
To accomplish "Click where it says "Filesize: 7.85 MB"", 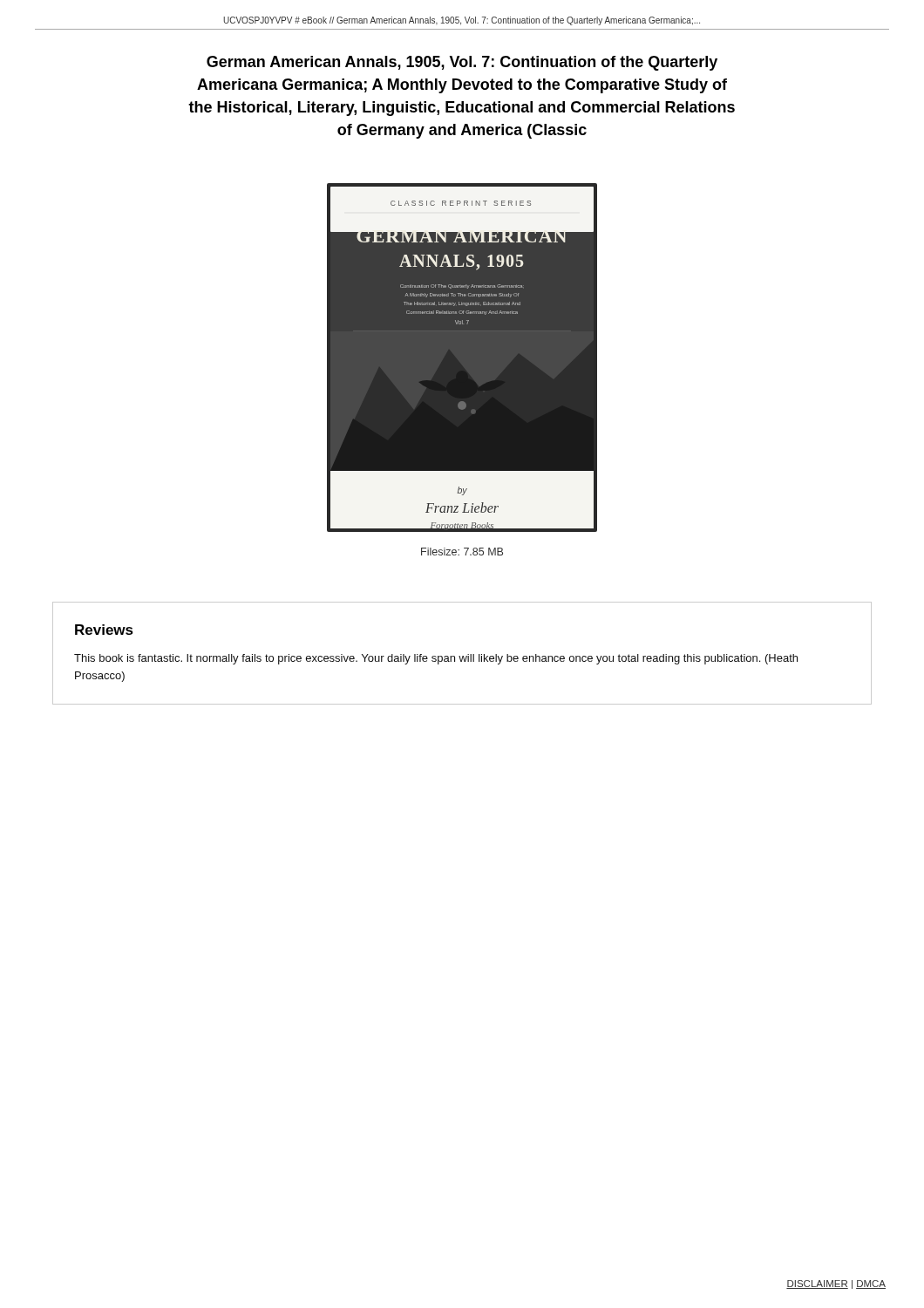I will 462,552.
